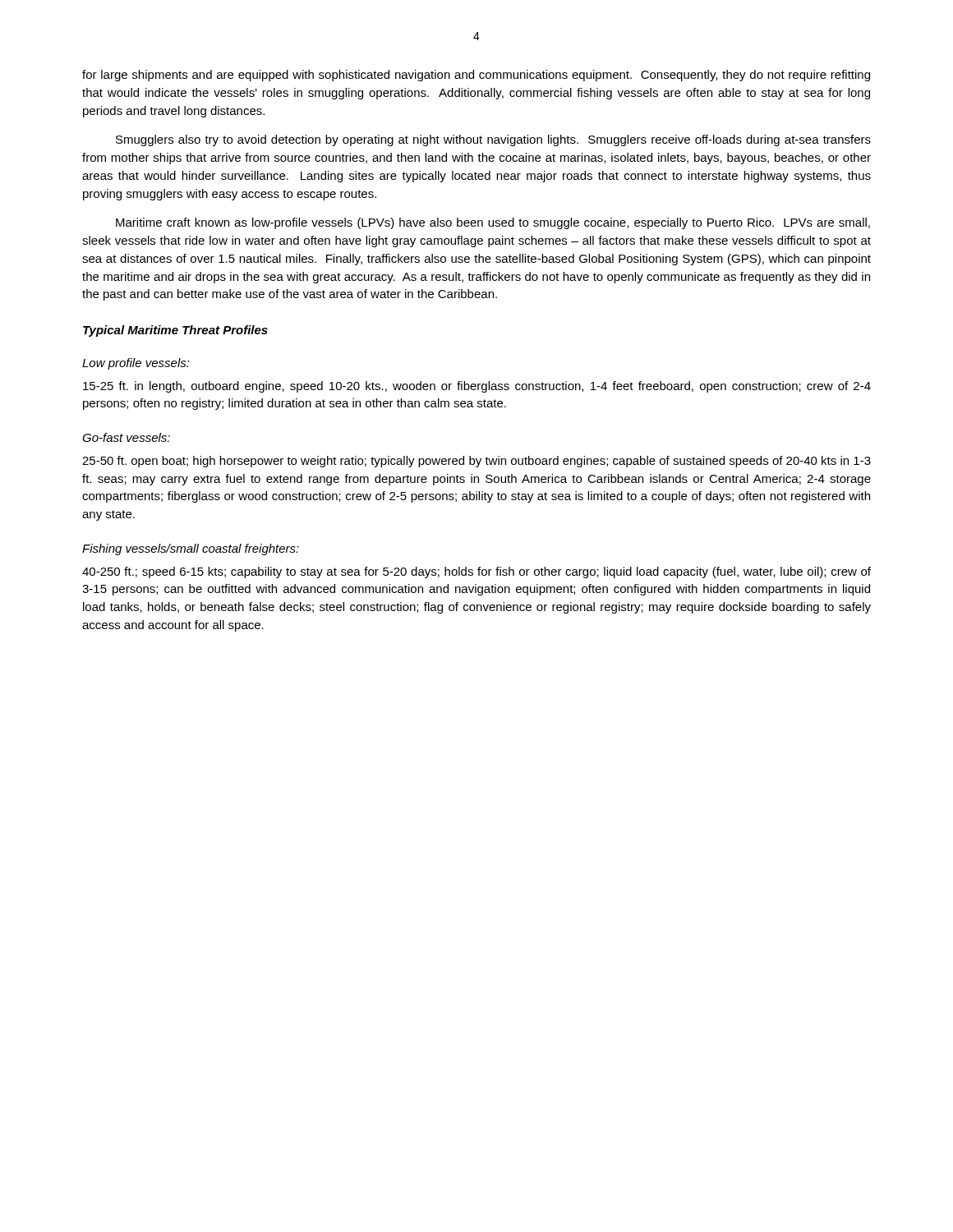Select the region starting "Go-fast vessels:"
Screen dimensions: 1232x953
click(x=126, y=437)
